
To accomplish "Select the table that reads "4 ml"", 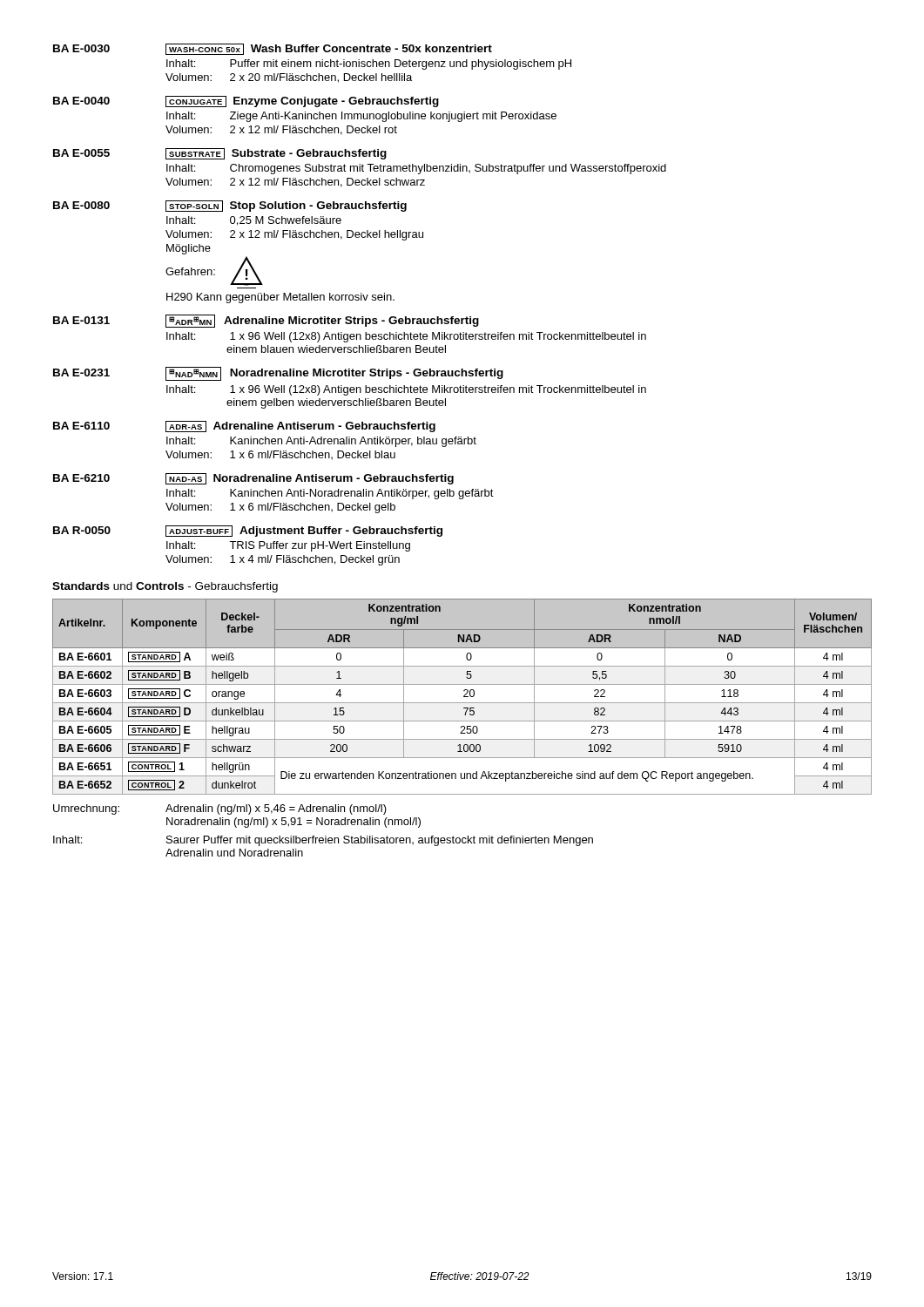I will click(462, 696).
